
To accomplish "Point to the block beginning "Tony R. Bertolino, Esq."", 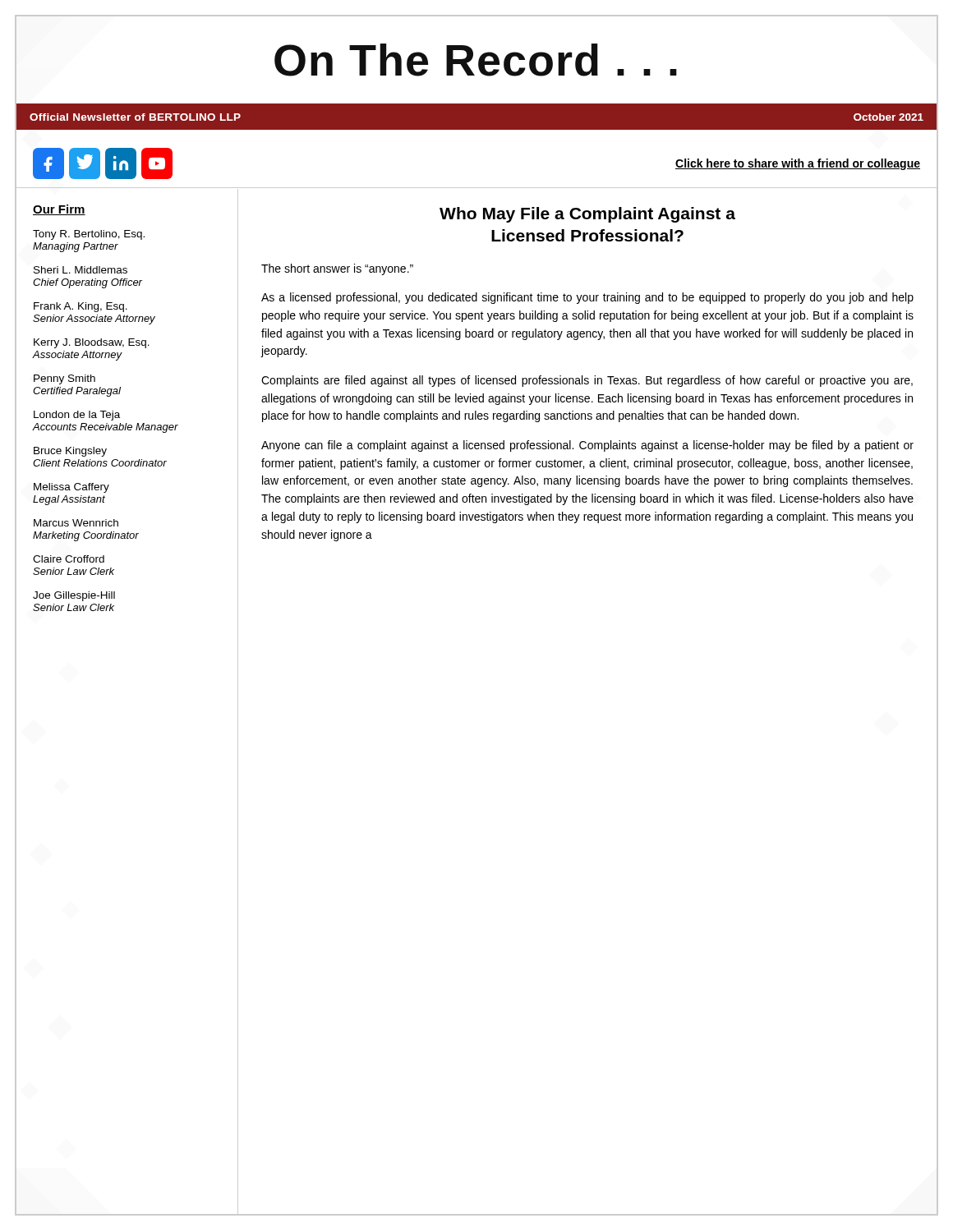I will pyautogui.click(x=127, y=240).
